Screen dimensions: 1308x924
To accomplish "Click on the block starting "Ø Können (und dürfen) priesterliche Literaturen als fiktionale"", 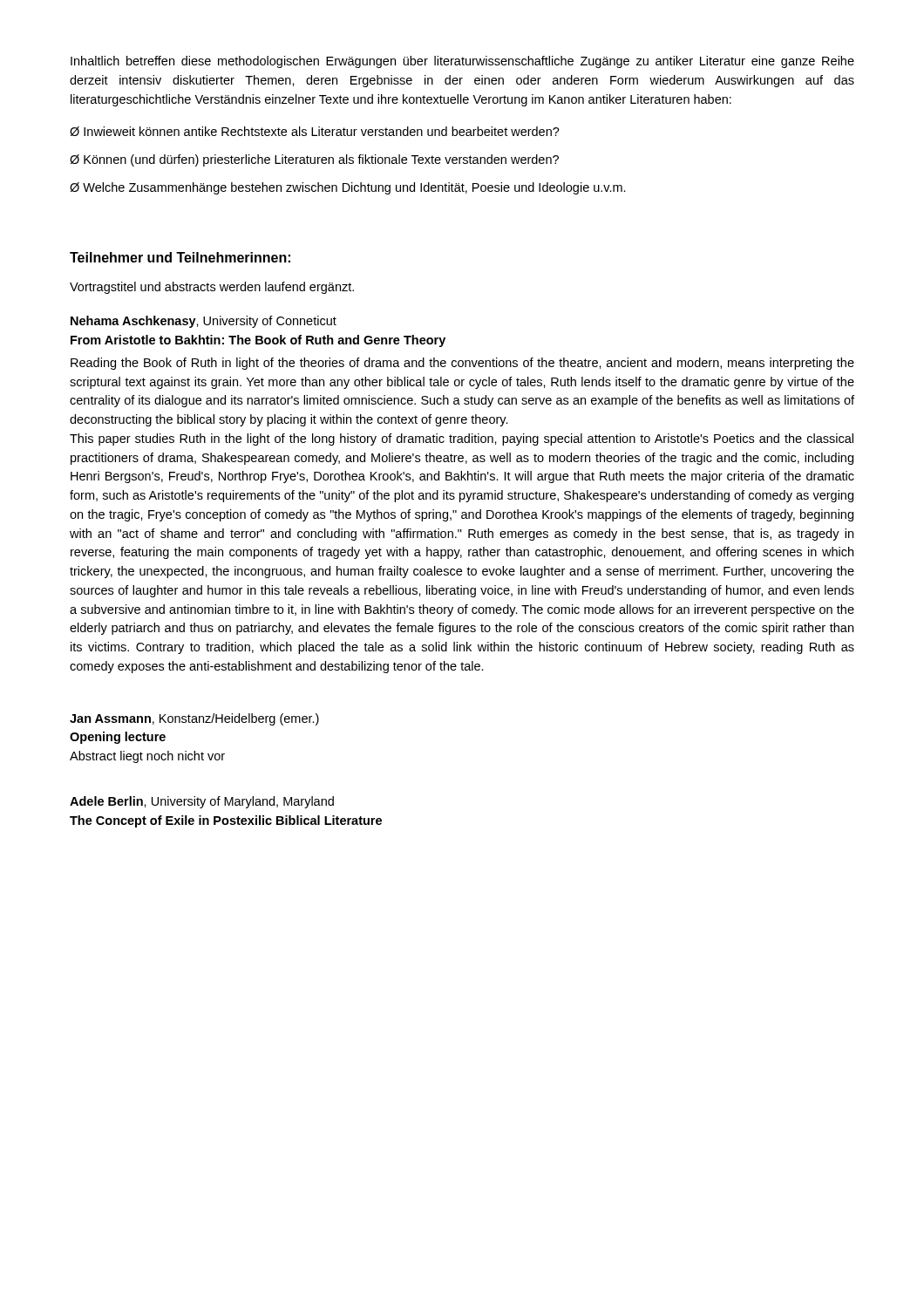I will (x=314, y=160).
